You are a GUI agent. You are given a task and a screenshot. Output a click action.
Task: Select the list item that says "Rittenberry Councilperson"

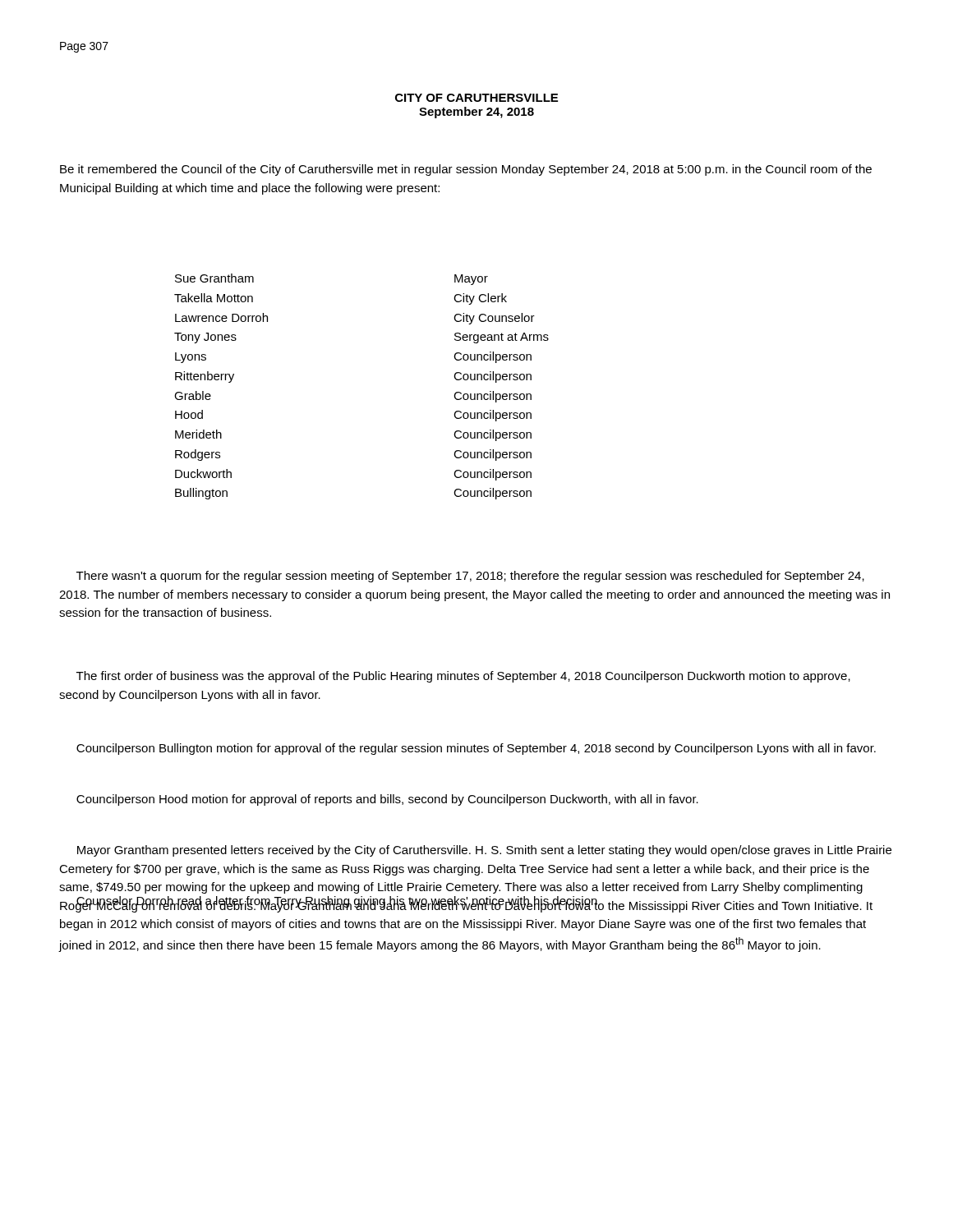pos(476,376)
